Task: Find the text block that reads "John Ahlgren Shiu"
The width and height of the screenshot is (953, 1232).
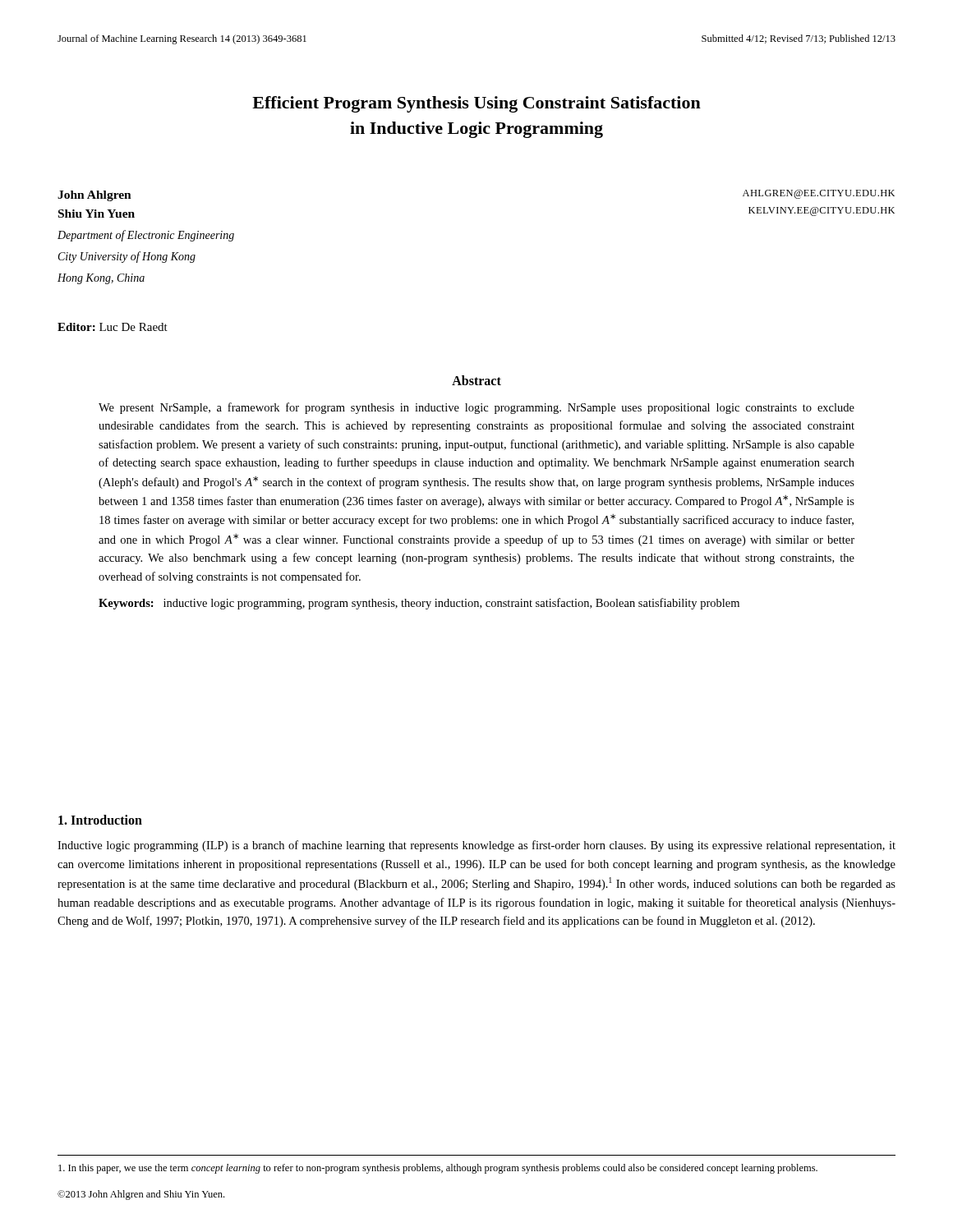Action: click(x=214, y=236)
